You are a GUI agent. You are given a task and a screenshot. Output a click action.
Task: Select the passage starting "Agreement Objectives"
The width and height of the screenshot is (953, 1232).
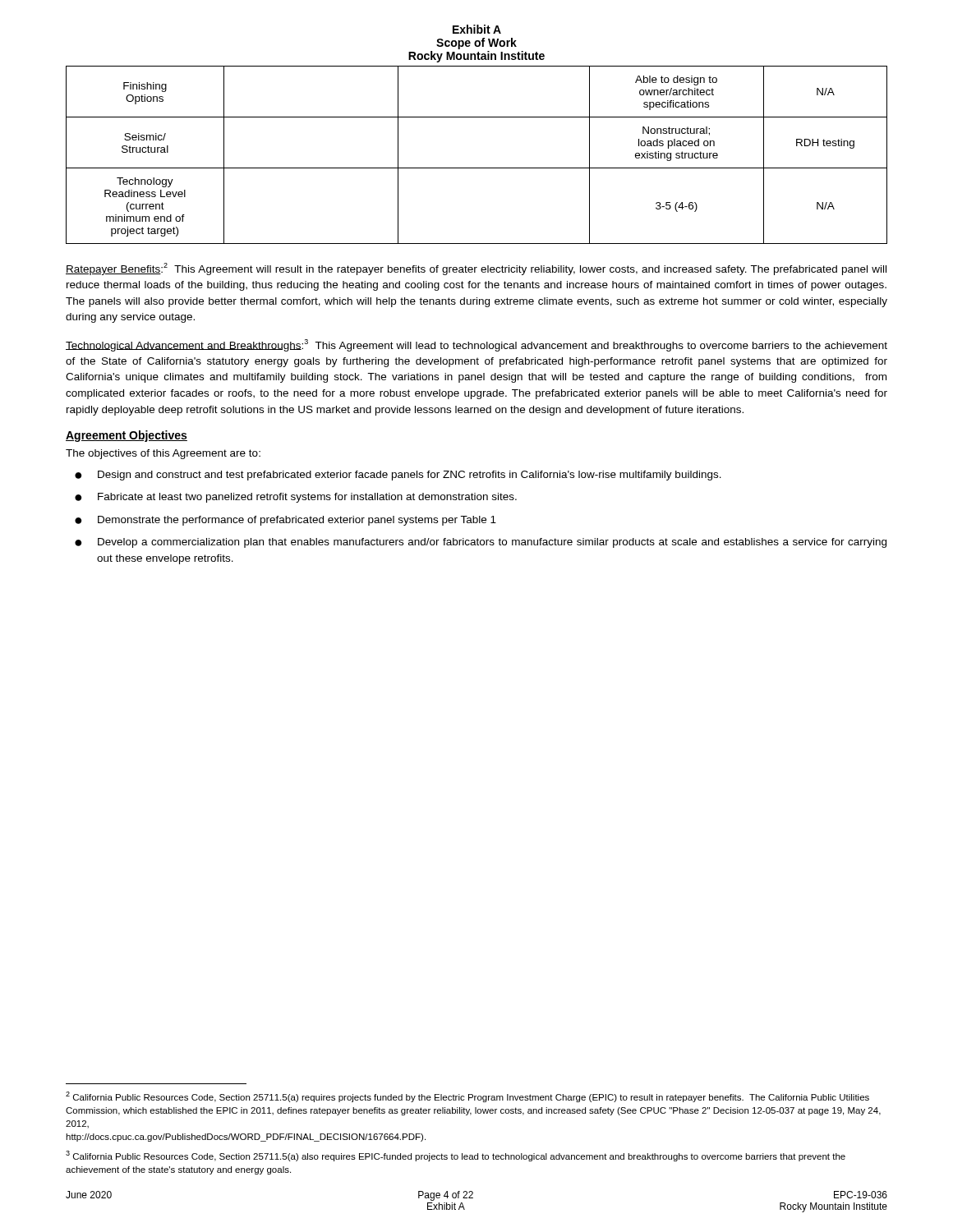coord(126,435)
